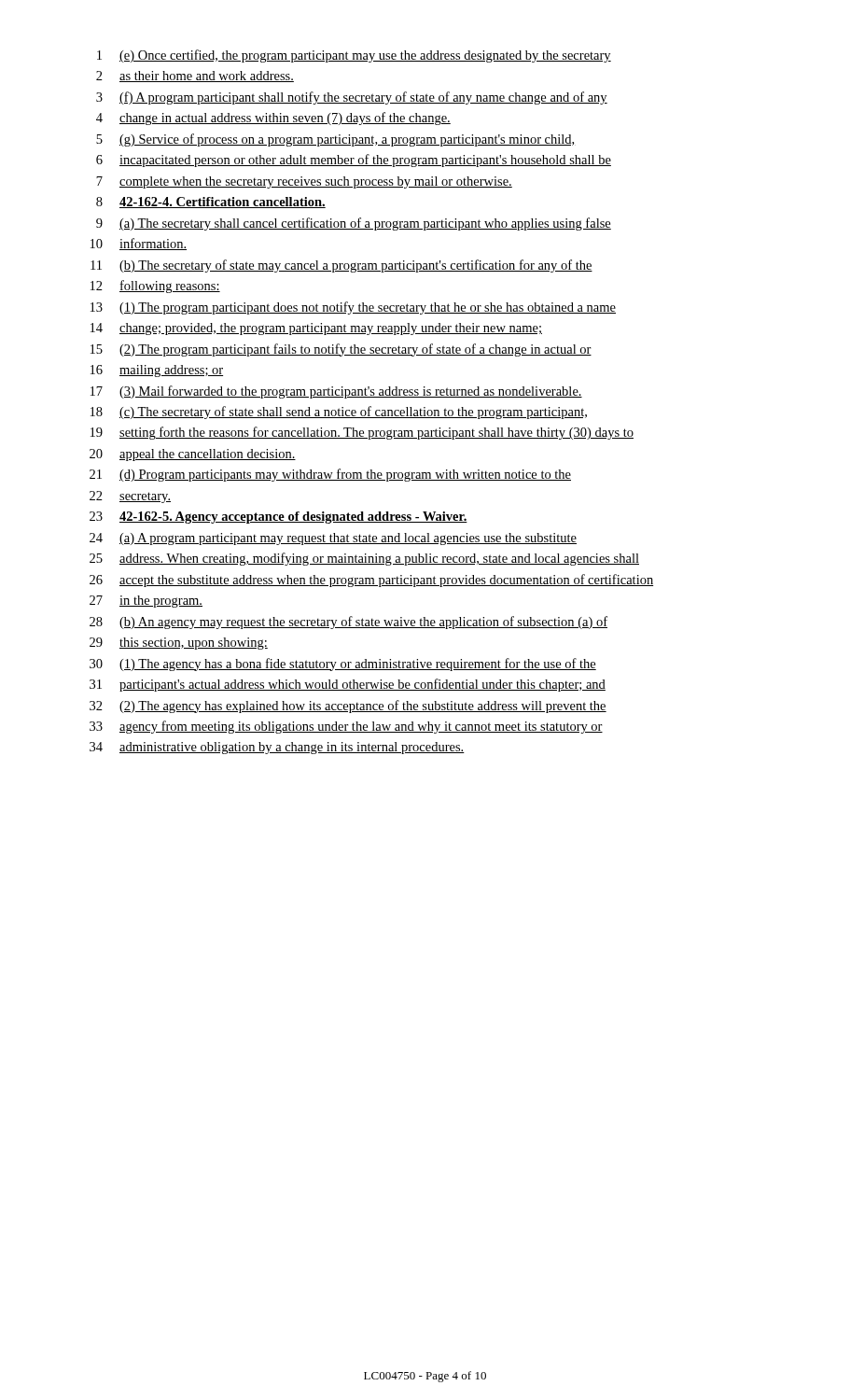Click on the block starting "12 following reasons:"

155,287
